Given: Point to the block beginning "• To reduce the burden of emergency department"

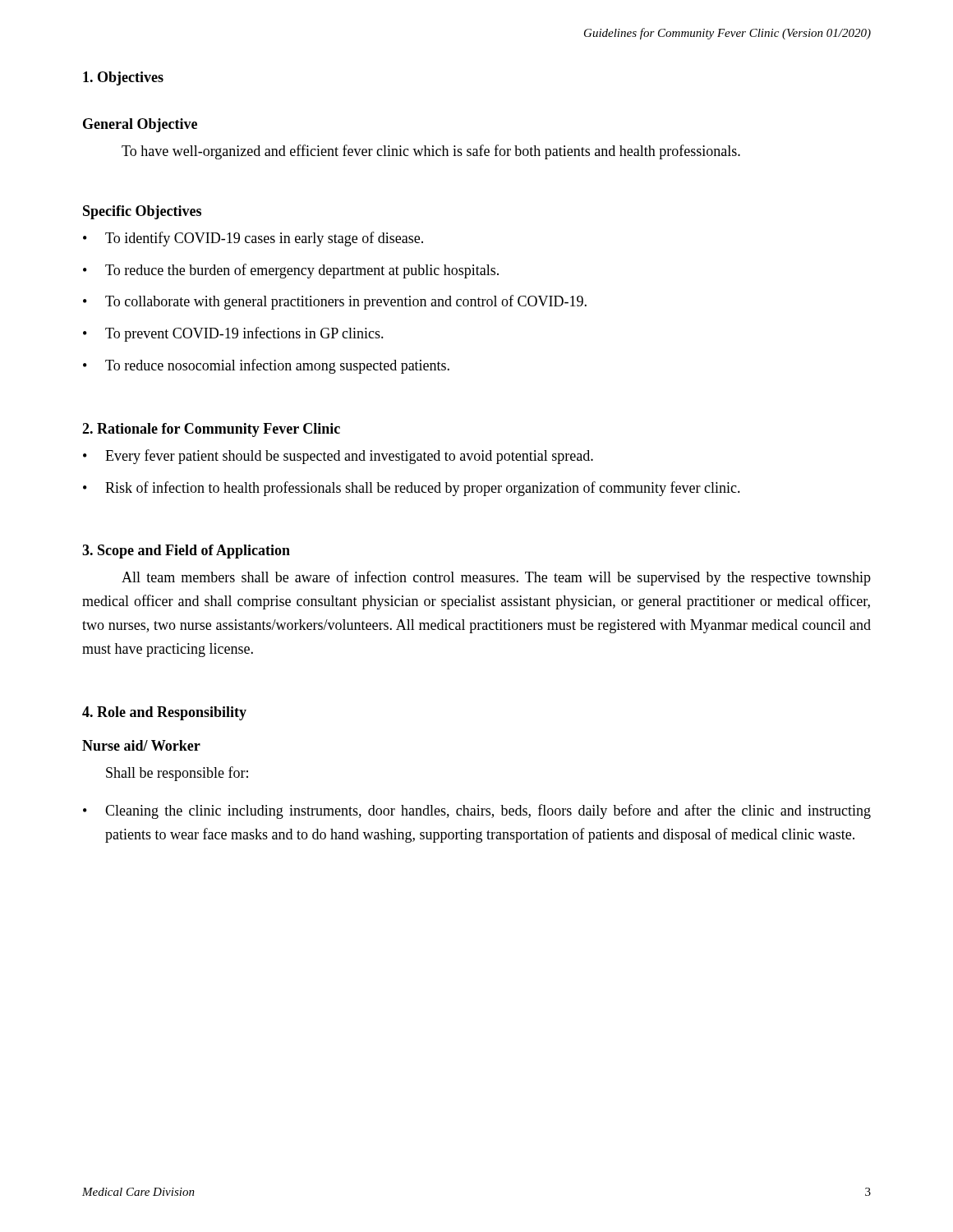Looking at the screenshot, I should pyautogui.click(x=476, y=270).
